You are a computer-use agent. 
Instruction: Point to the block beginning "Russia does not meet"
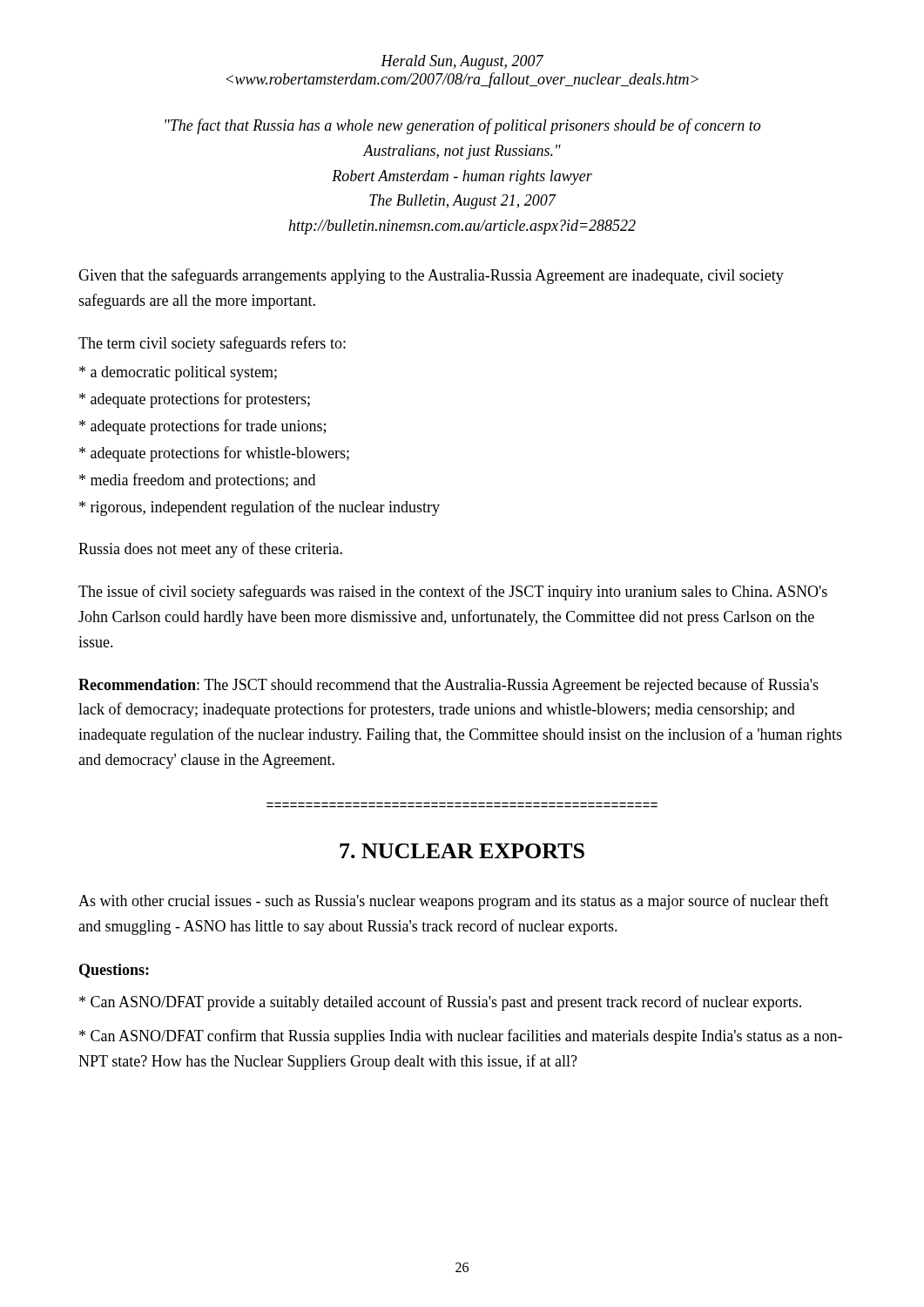pos(211,549)
